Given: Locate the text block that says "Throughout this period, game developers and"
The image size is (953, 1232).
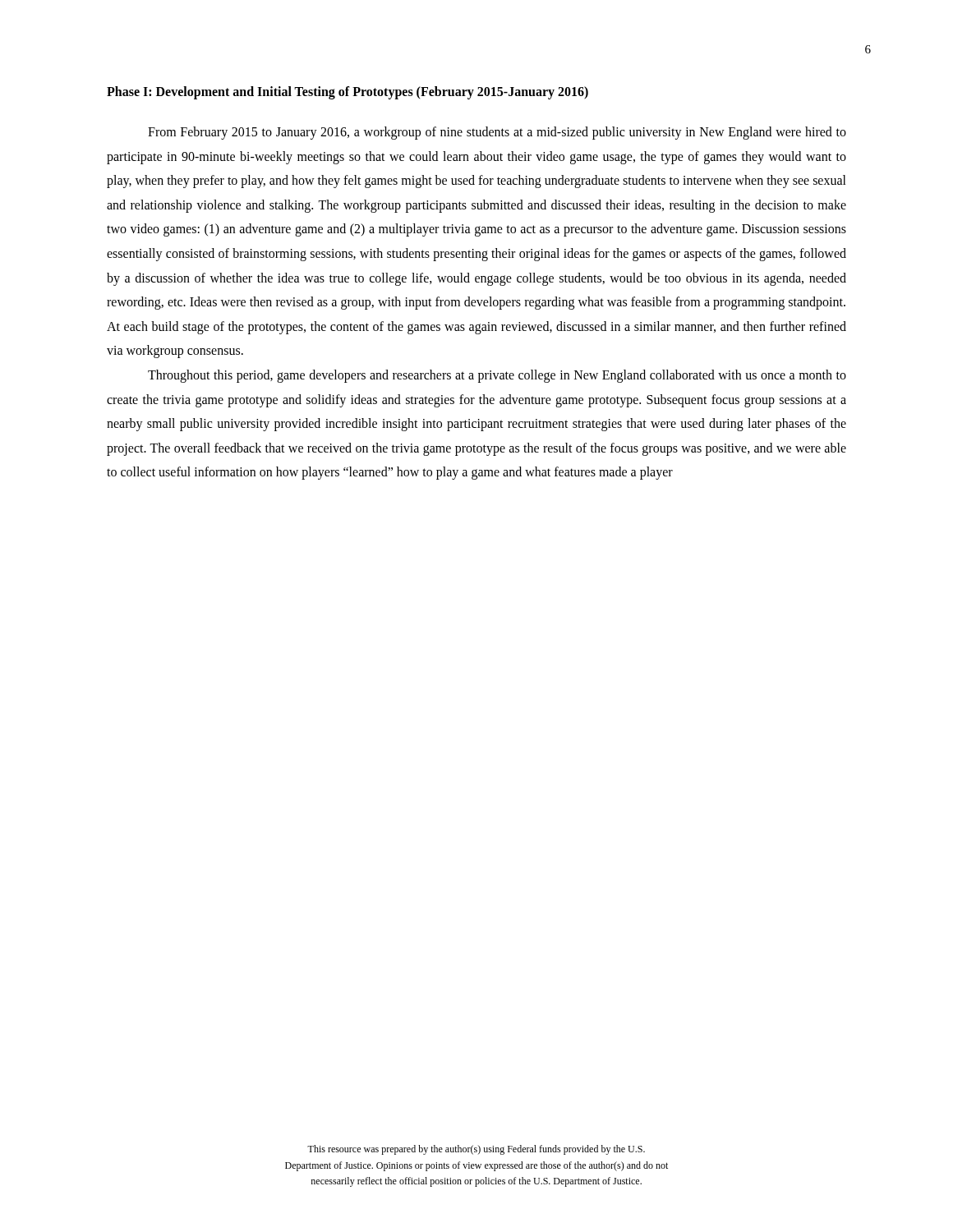Looking at the screenshot, I should click(x=476, y=424).
